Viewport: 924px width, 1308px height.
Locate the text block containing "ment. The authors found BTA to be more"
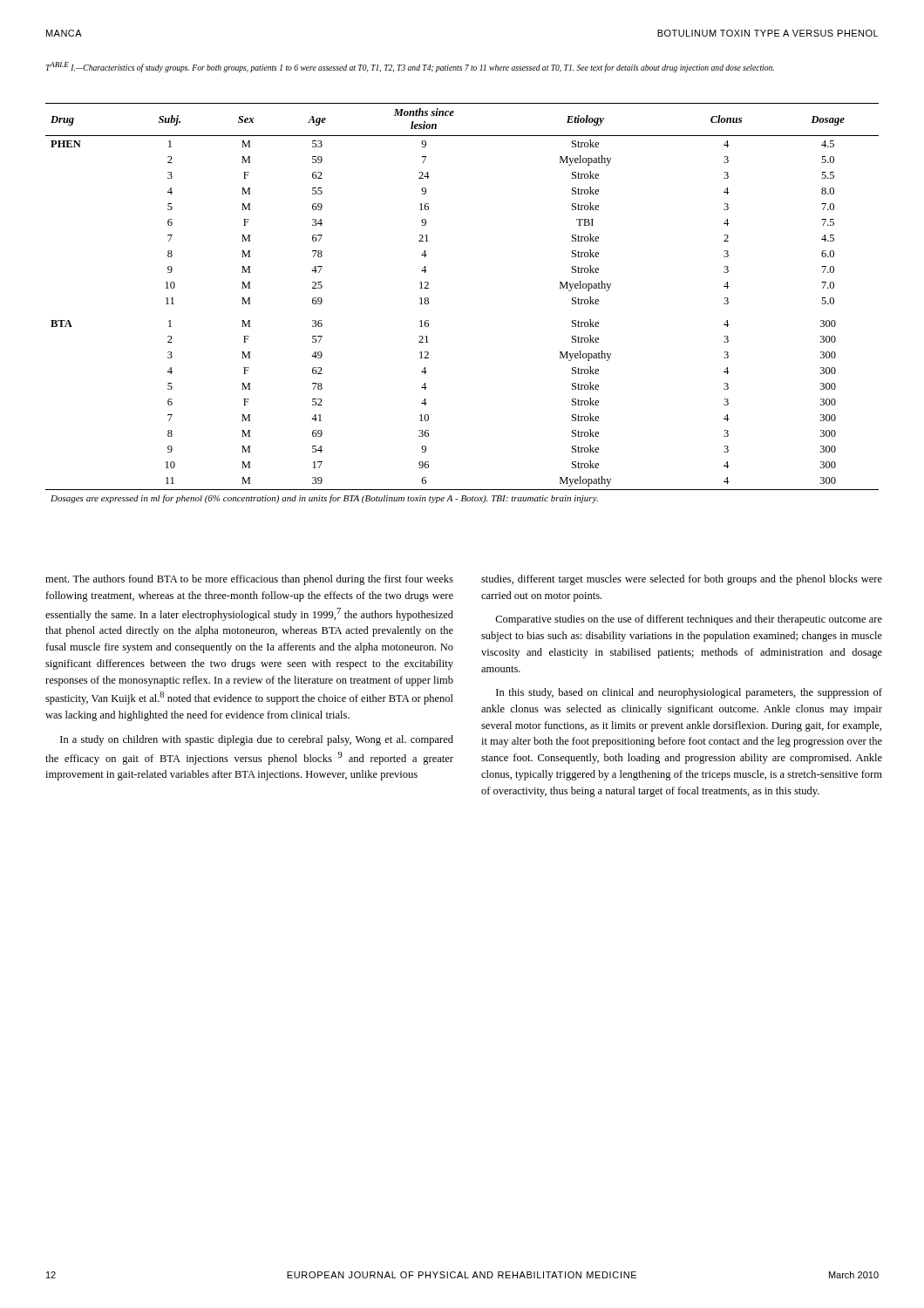click(x=249, y=677)
